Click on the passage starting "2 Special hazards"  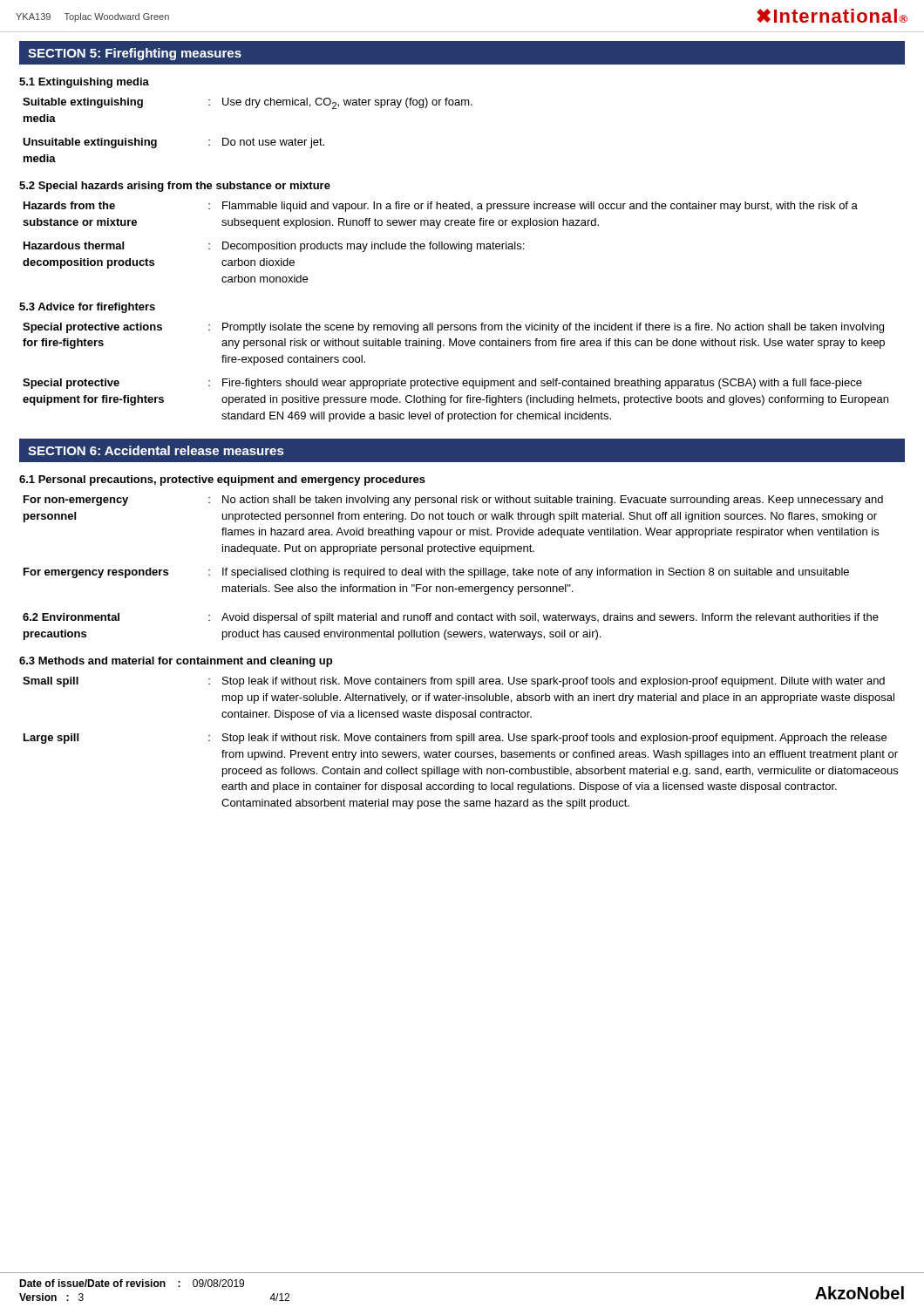[175, 187]
